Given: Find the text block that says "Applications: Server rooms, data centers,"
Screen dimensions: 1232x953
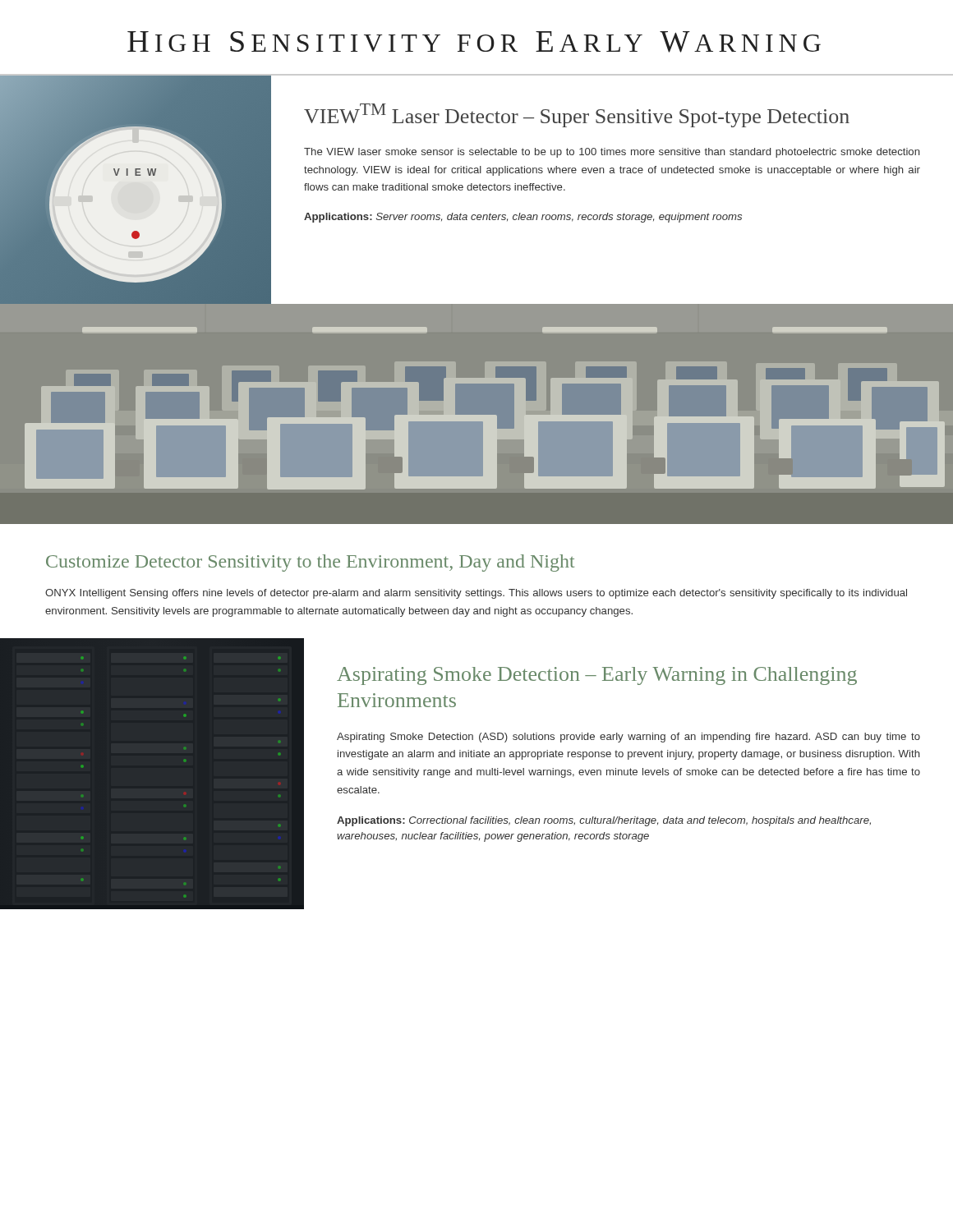Looking at the screenshot, I should 523,217.
